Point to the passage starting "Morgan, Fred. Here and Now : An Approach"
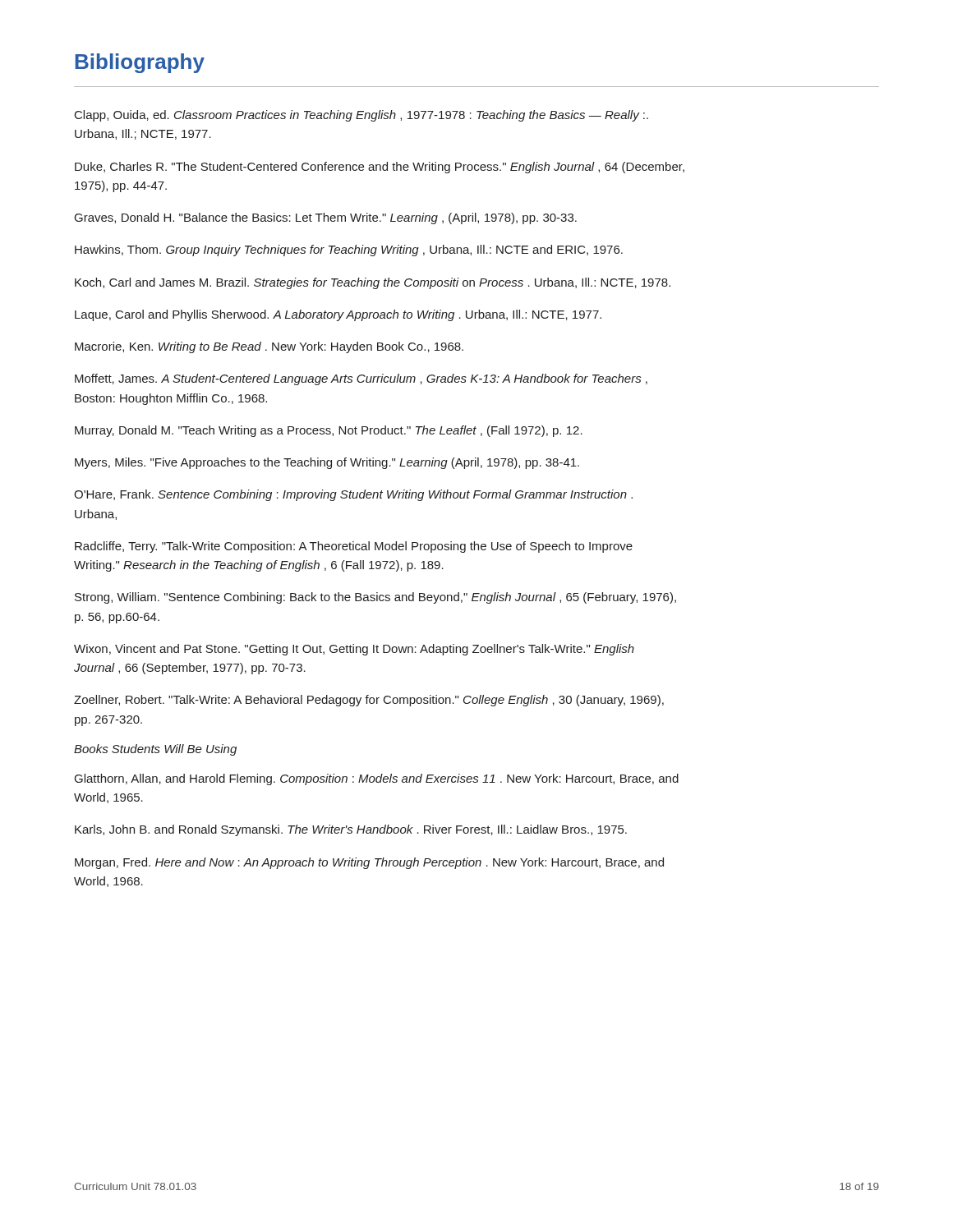 [x=369, y=871]
